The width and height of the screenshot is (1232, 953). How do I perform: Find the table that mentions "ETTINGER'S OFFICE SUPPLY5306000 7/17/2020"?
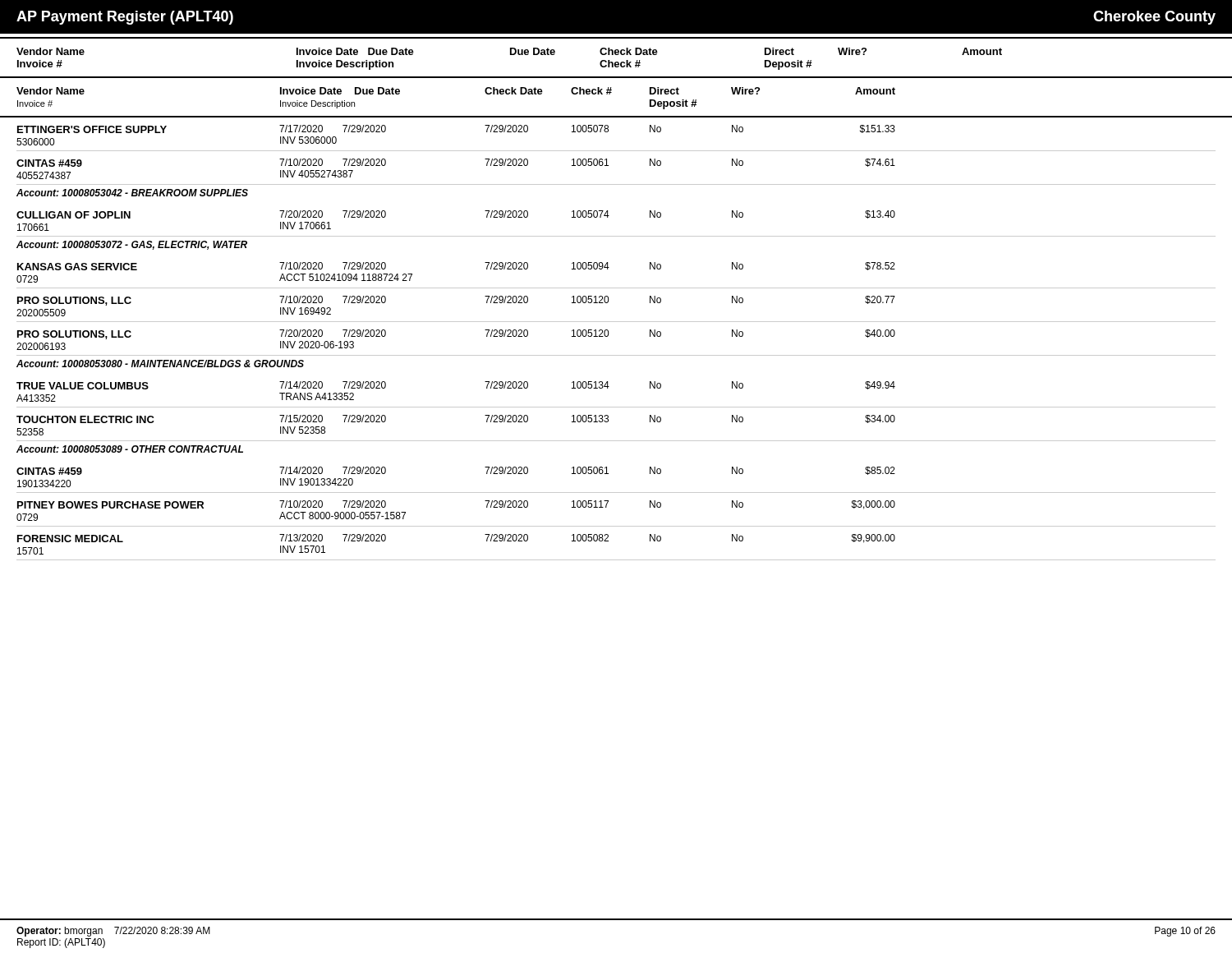pyautogui.click(x=616, y=339)
